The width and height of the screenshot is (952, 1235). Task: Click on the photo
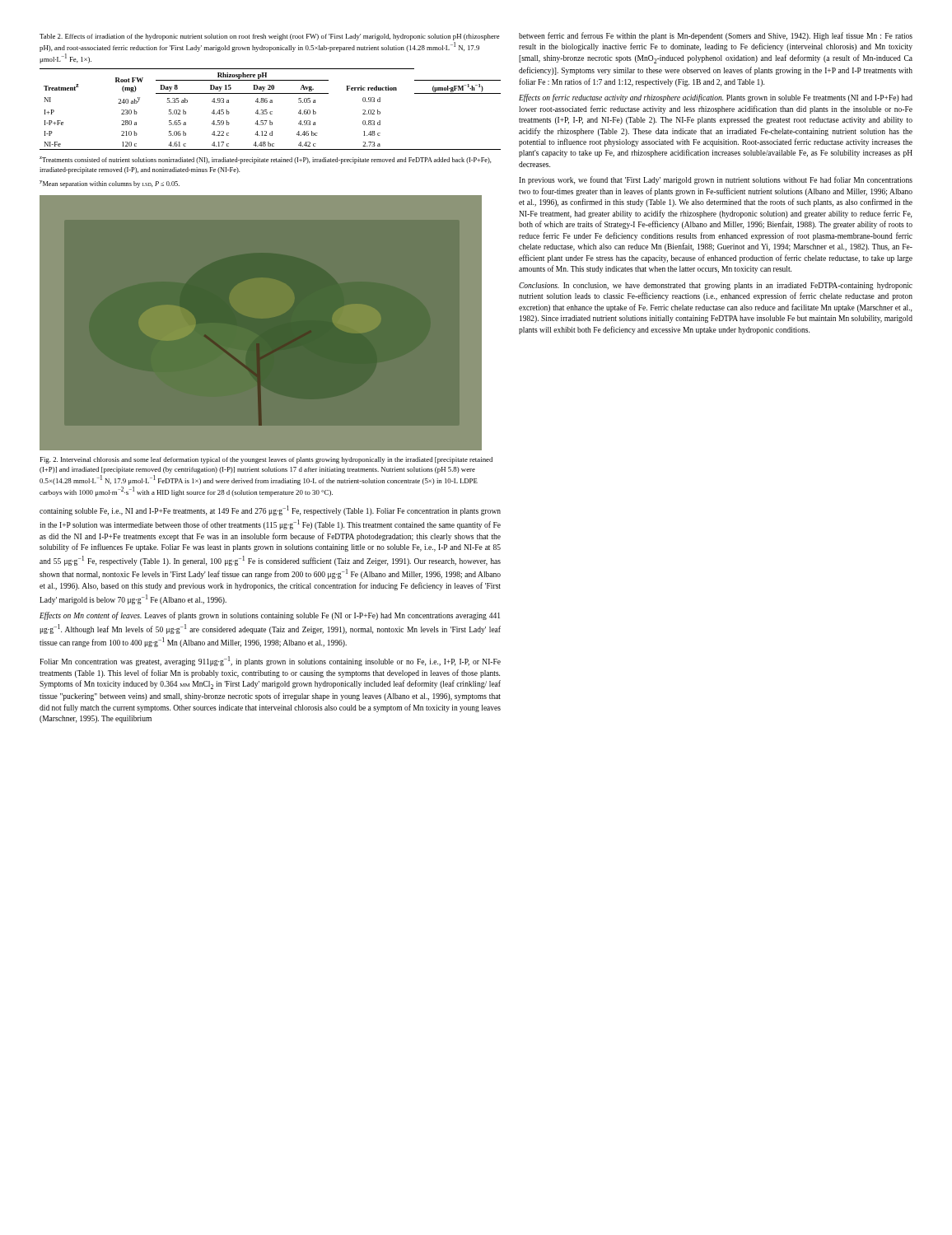[x=270, y=323]
